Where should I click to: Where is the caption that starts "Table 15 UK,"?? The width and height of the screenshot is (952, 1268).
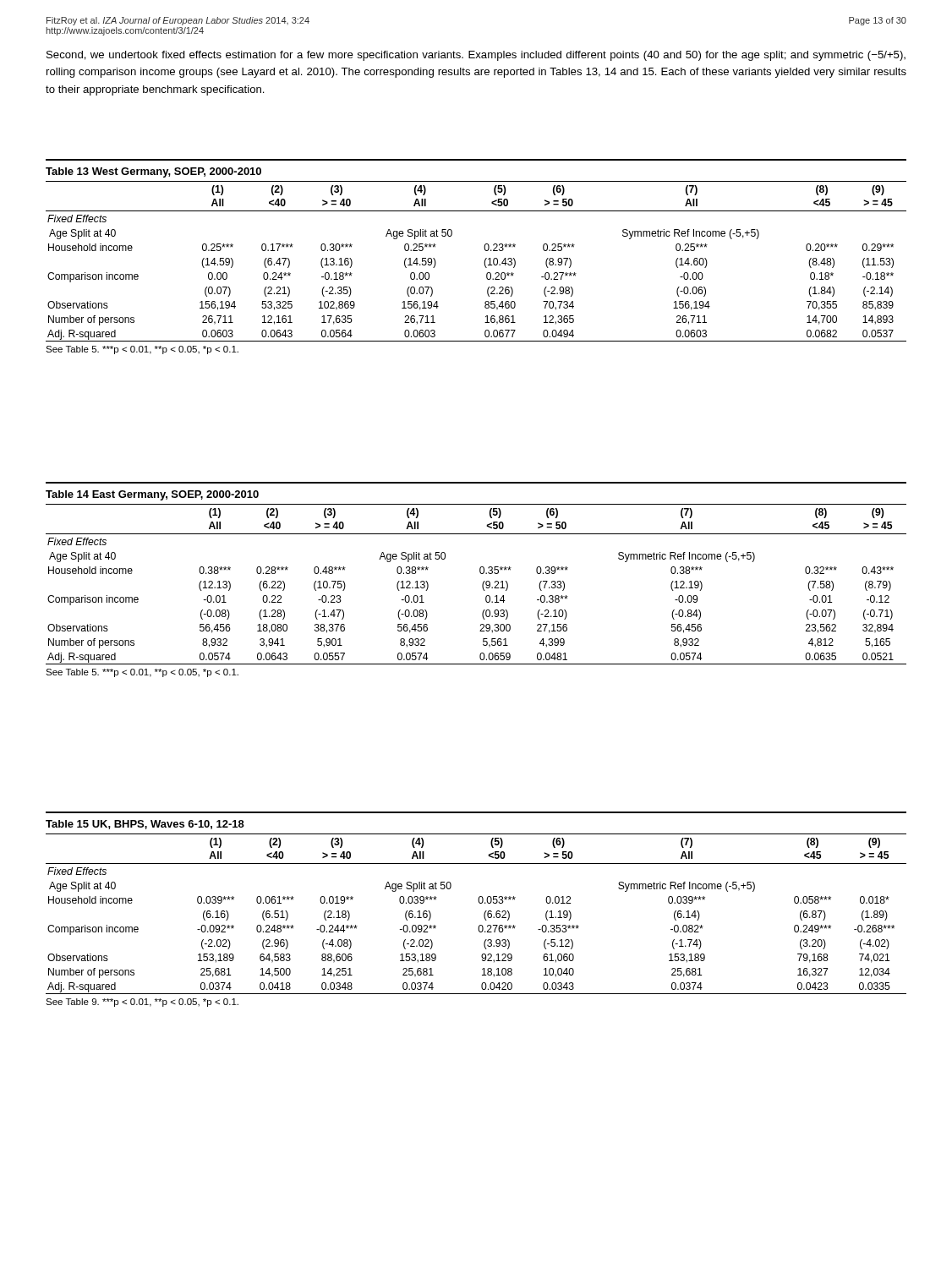[145, 824]
